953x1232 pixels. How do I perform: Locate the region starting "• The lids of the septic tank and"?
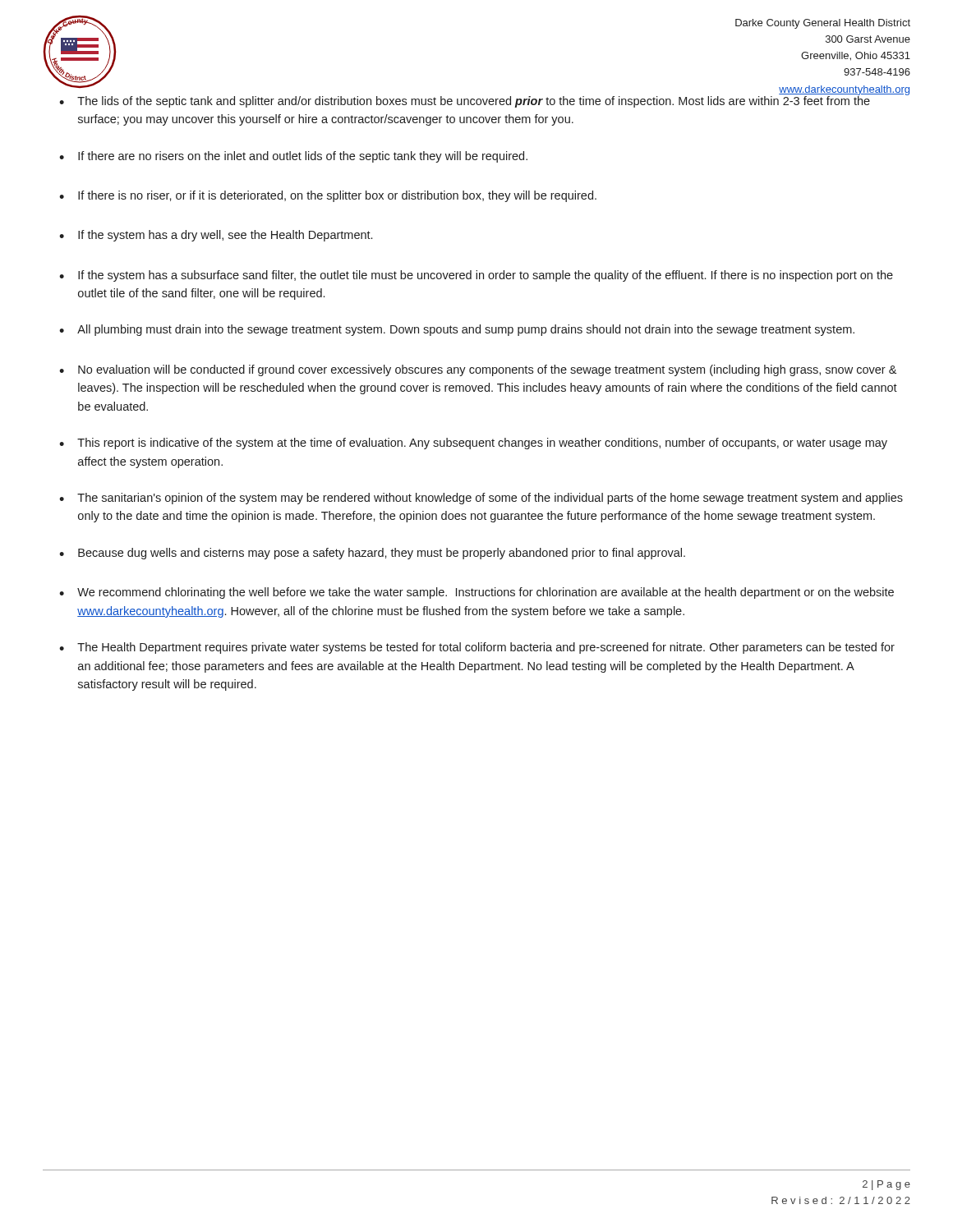[x=485, y=110]
